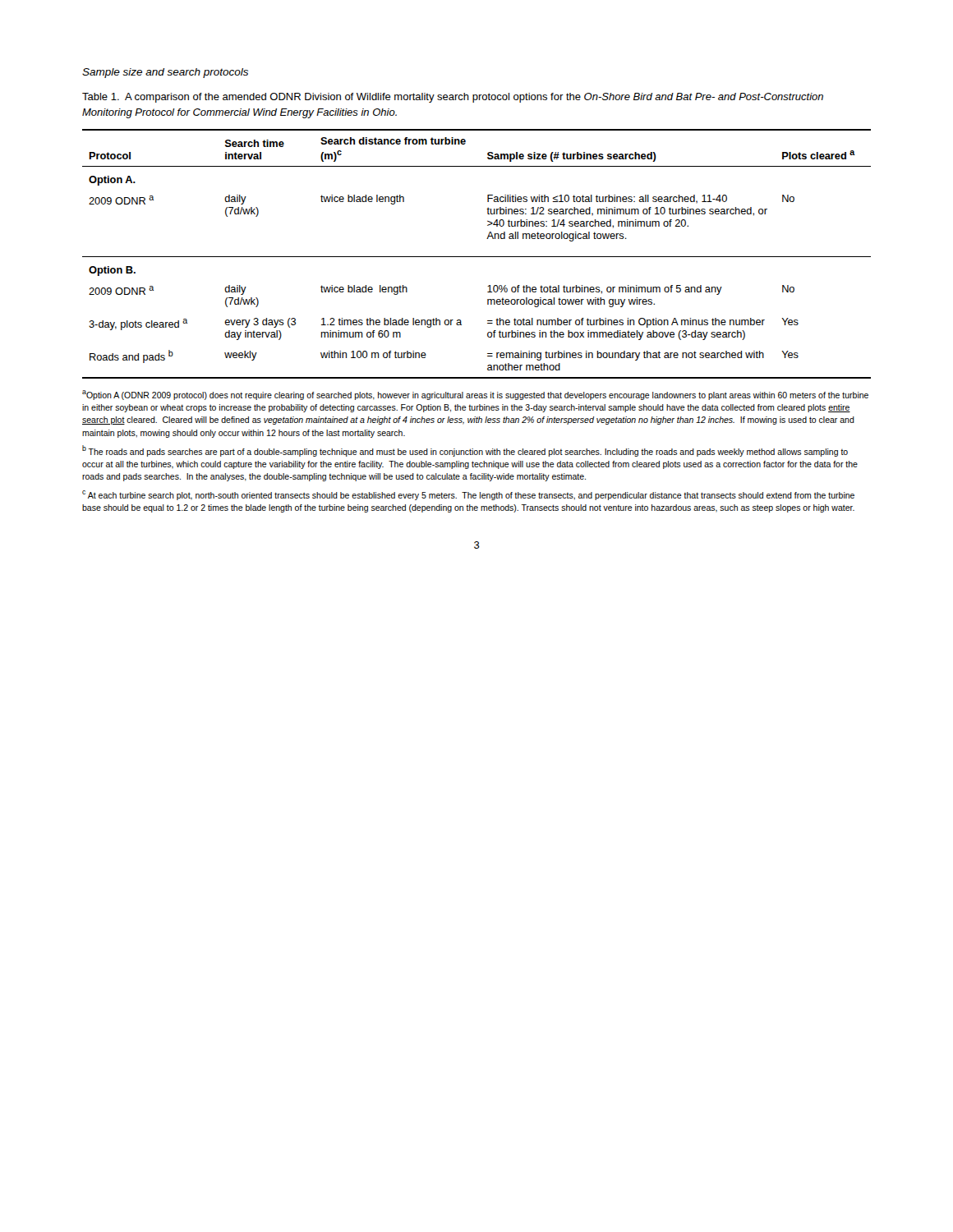Find the block on this page that starts "c At each turbine search plot,"
The height and width of the screenshot is (1232, 953).
(x=468, y=500)
